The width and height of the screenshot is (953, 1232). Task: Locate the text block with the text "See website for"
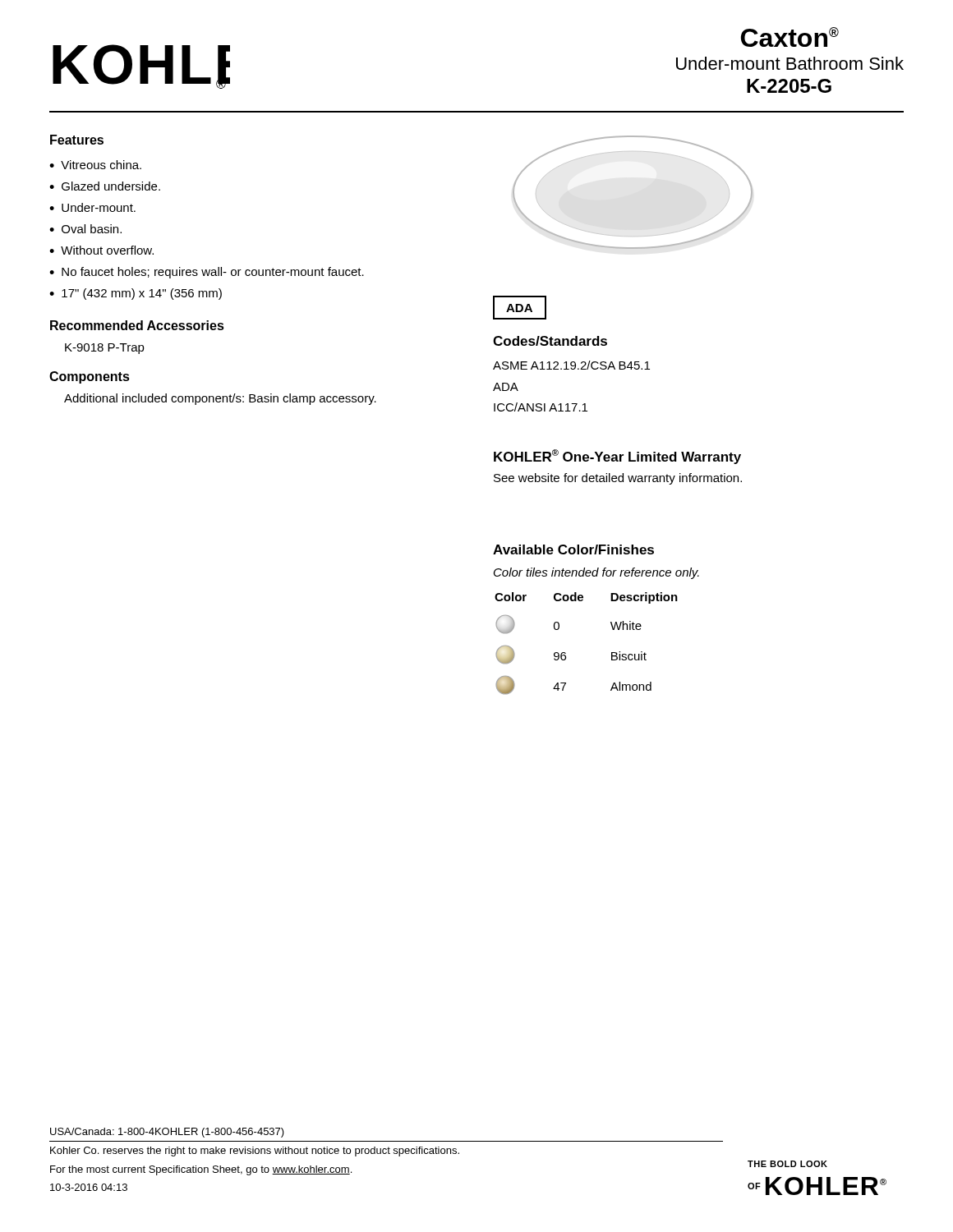(x=618, y=478)
